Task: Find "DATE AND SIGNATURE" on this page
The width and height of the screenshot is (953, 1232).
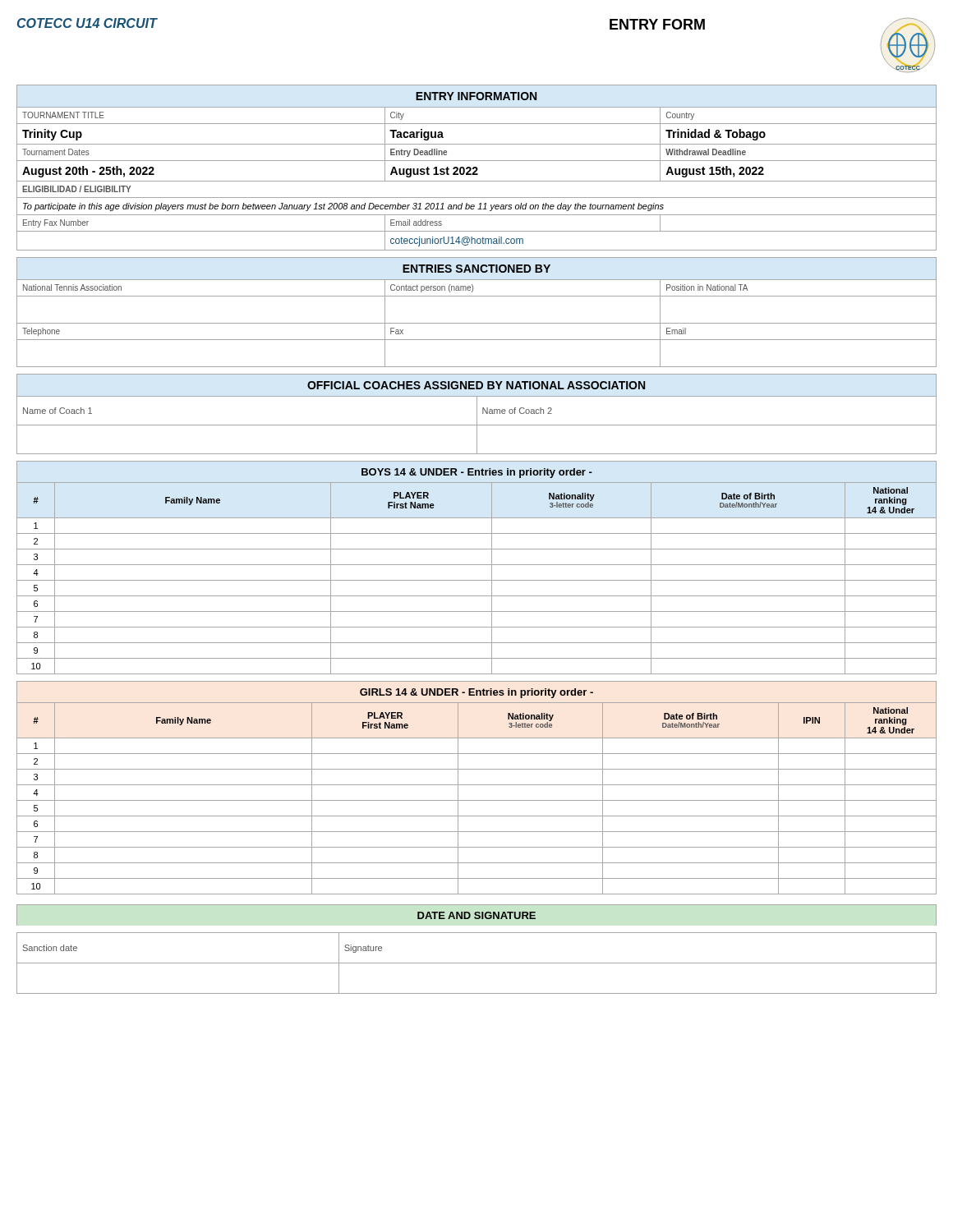Action: (476, 915)
